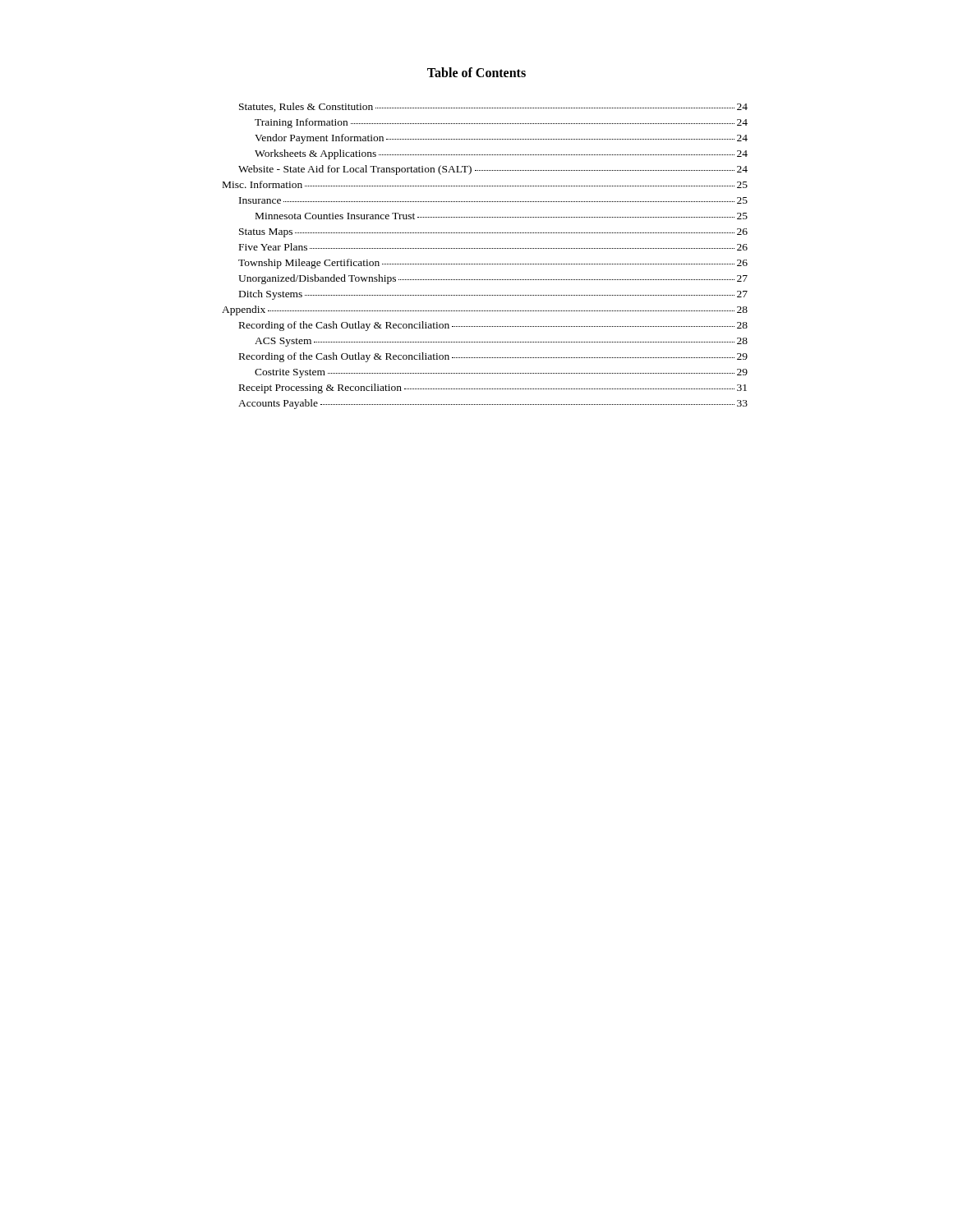The image size is (953, 1232).
Task: Click on the list item that reads "Misc. Information 25"
Action: click(485, 185)
